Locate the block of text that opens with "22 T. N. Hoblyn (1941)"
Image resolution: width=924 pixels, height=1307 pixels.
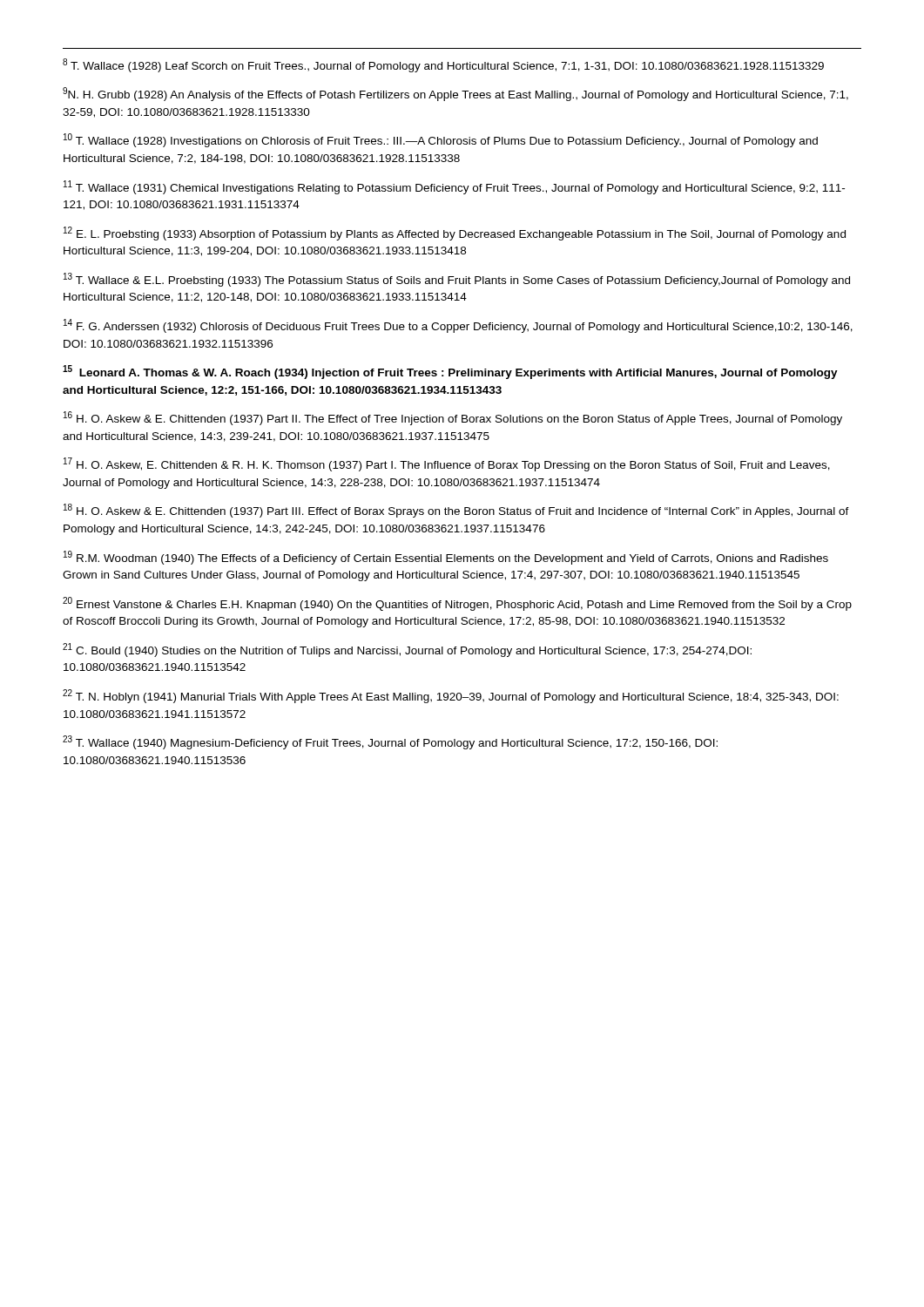pyautogui.click(x=451, y=704)
